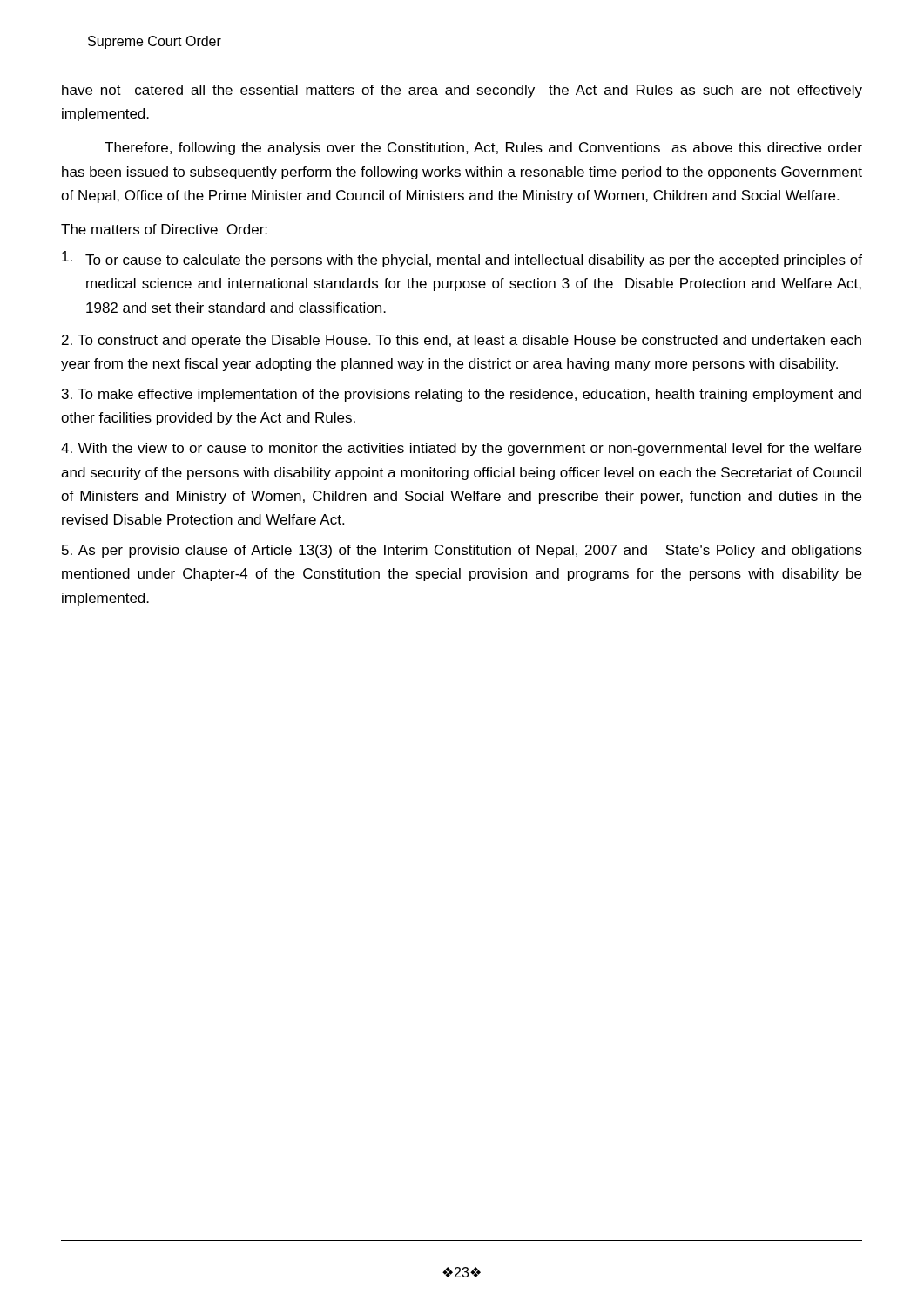Locate the text starting "To or cause"
This screenshot has height=1307, width=924.
tap(462, 284)
